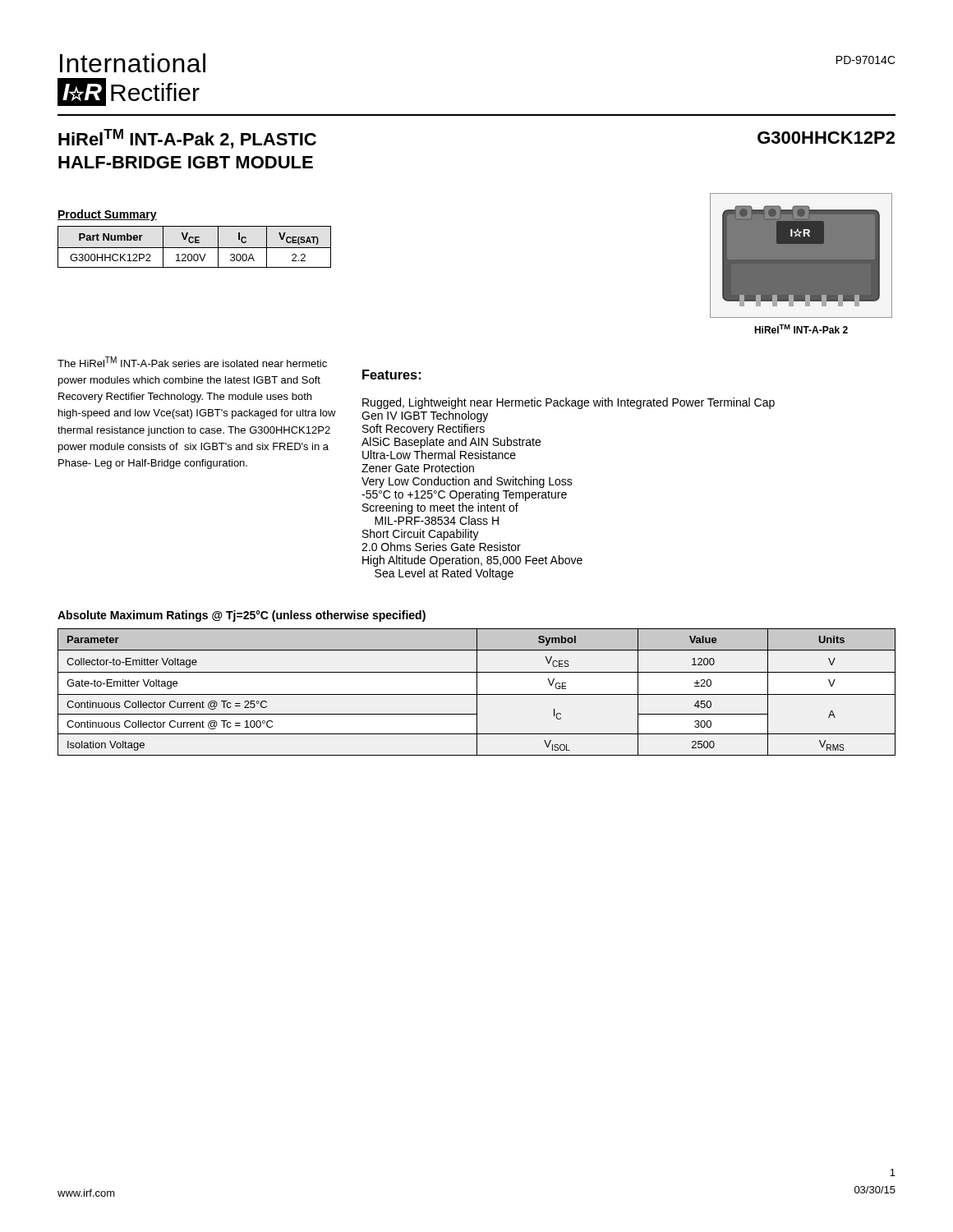Screen dimensions: 1232x953
Task: Select the block starting "HiRelTM INT-A-Pak 2,"
Action: (x=187, y=149)
